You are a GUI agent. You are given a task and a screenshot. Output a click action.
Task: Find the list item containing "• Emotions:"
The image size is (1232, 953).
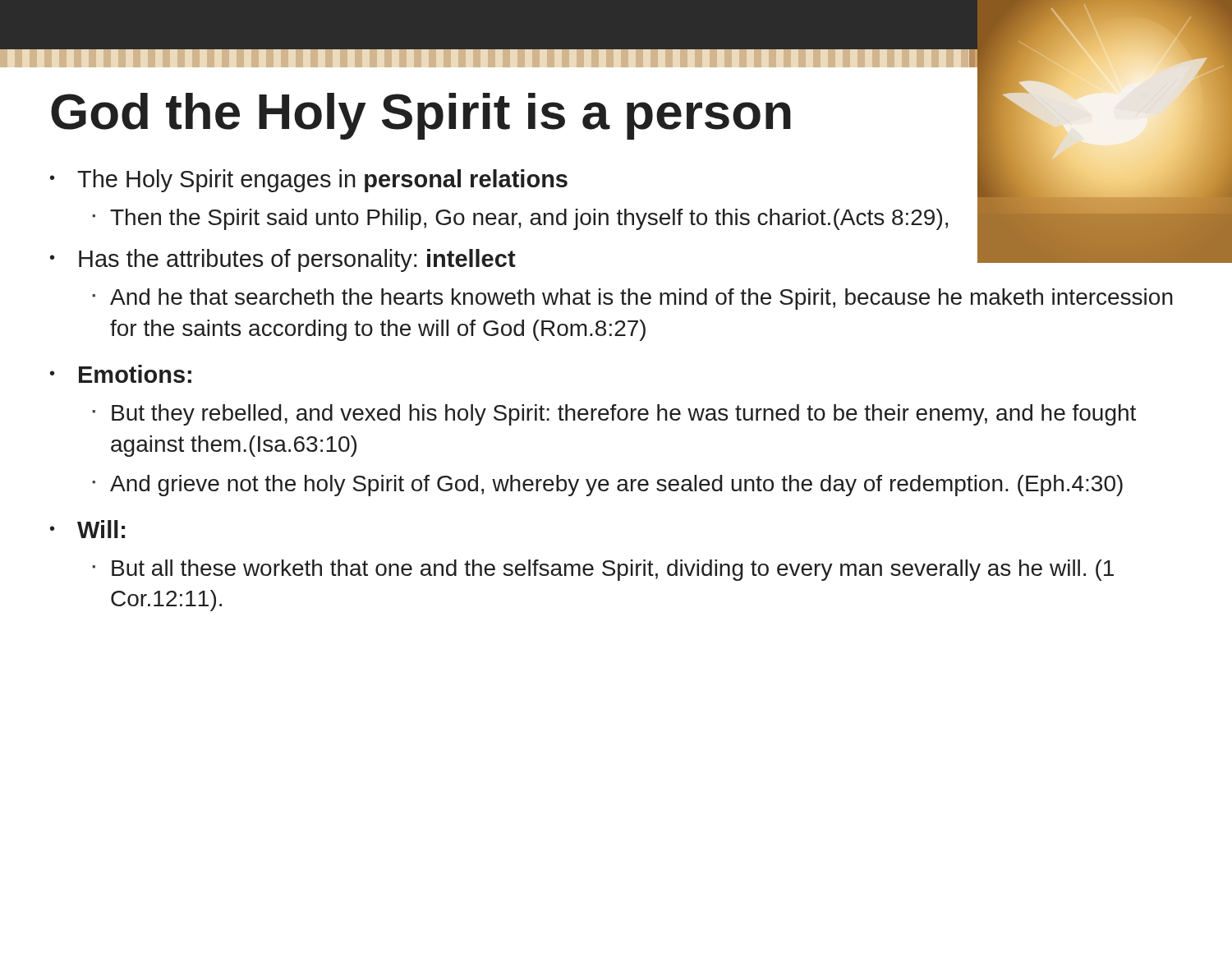[x=121, y=375]
